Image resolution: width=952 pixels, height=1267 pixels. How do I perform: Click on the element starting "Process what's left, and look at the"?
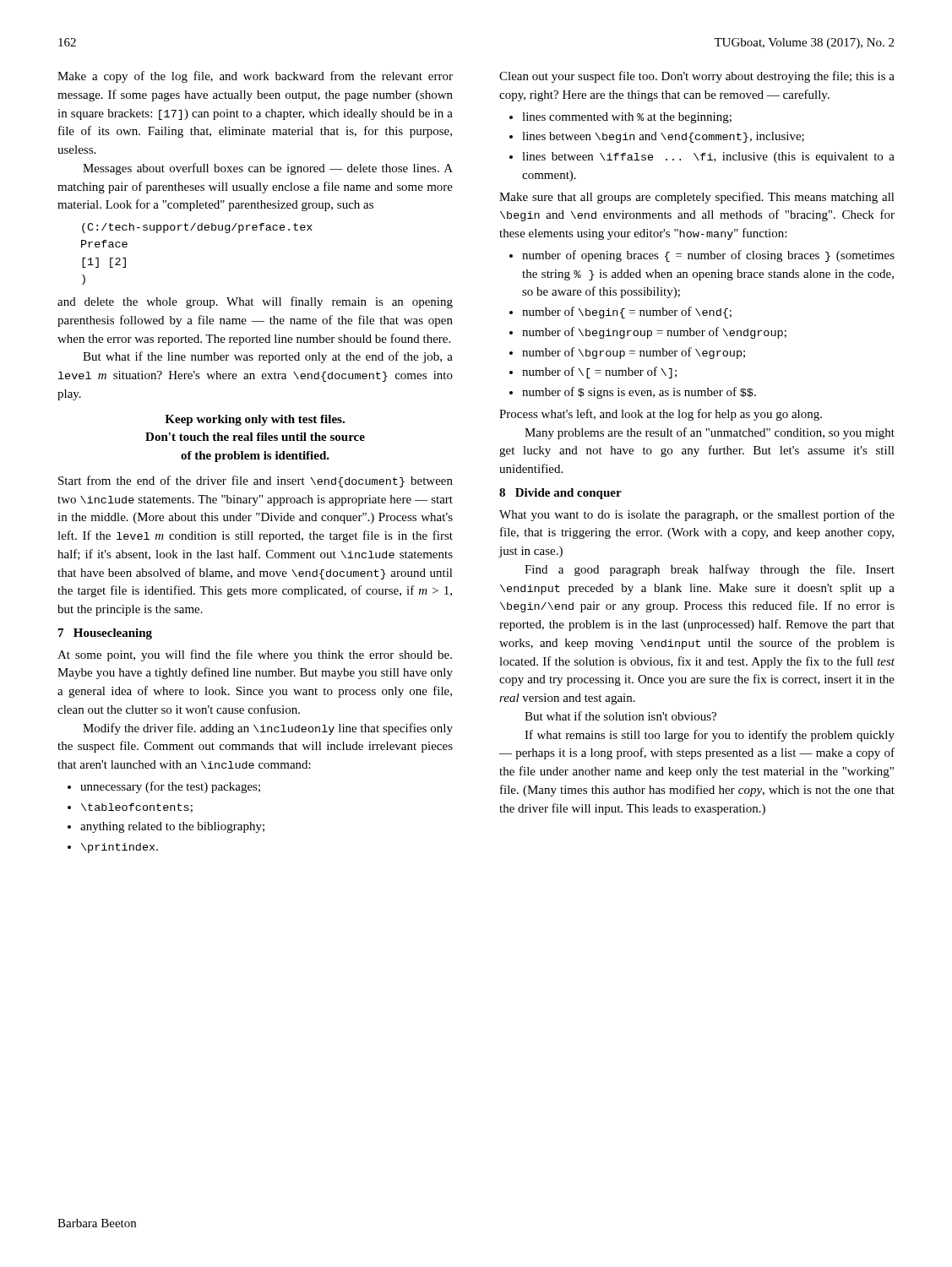pyautogui.click(x=697, y=442)
